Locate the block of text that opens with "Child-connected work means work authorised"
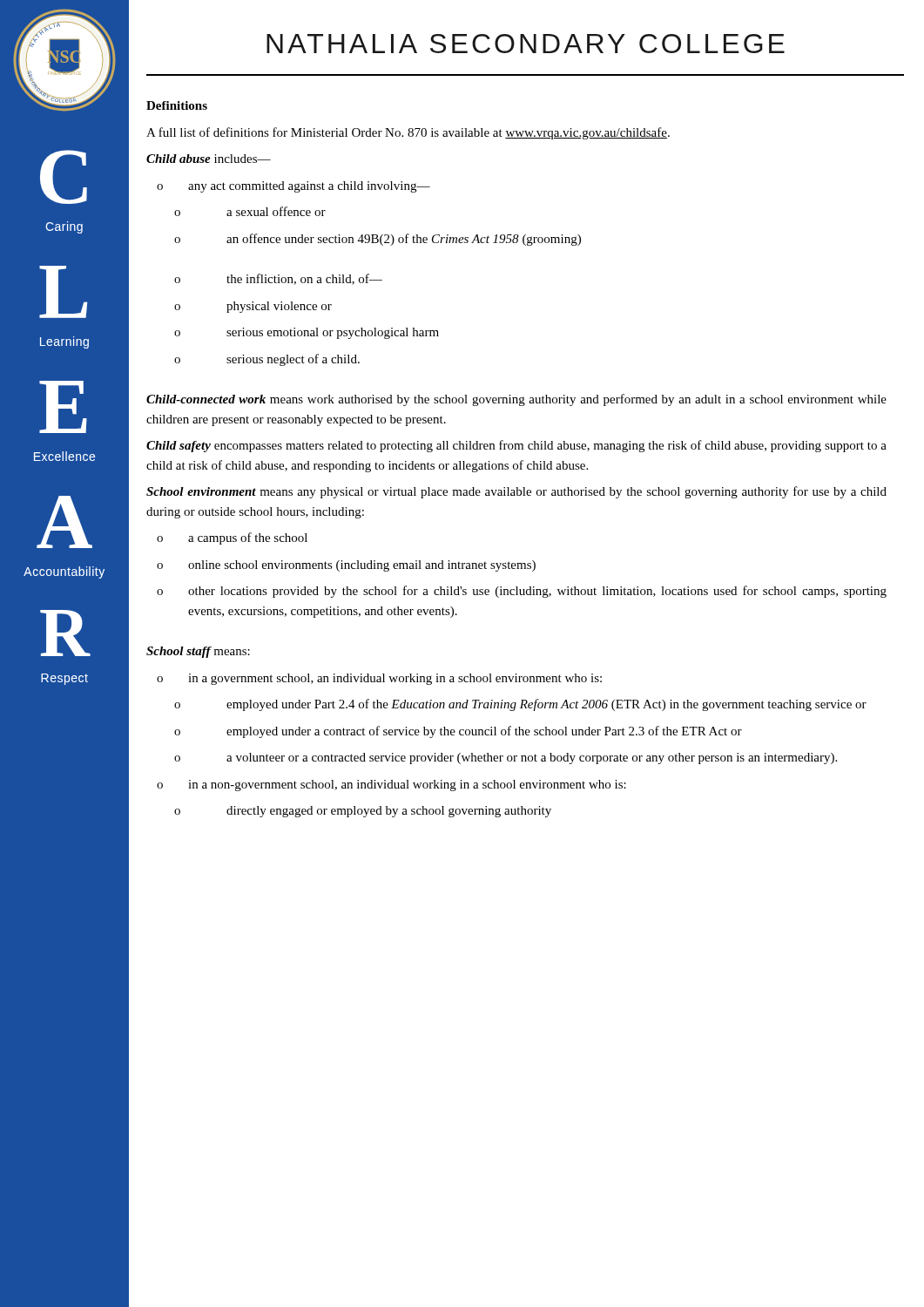924x1307 pixels. [516, 409]
